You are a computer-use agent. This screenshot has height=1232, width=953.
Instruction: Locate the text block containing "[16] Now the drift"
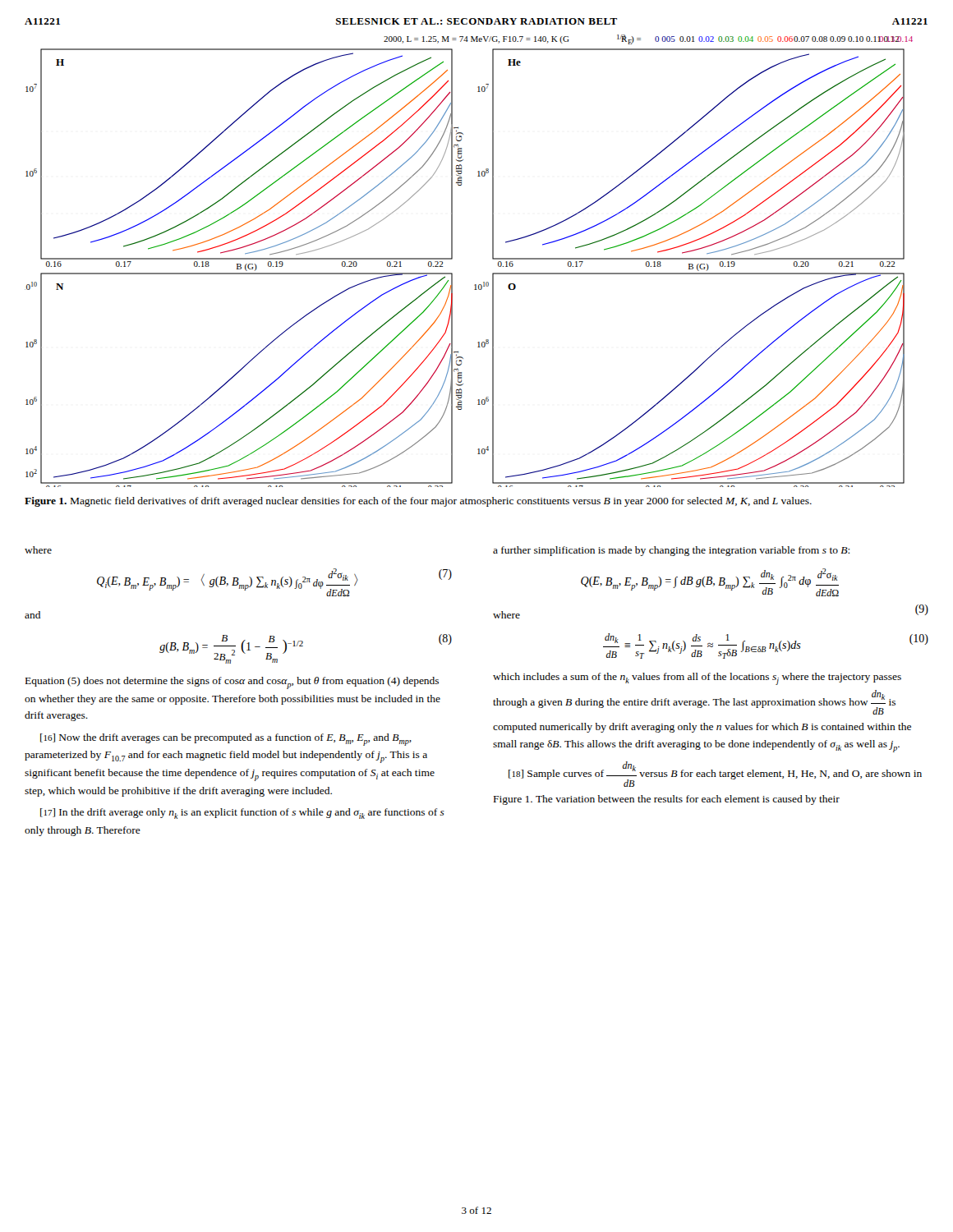(x=230, y=763)
